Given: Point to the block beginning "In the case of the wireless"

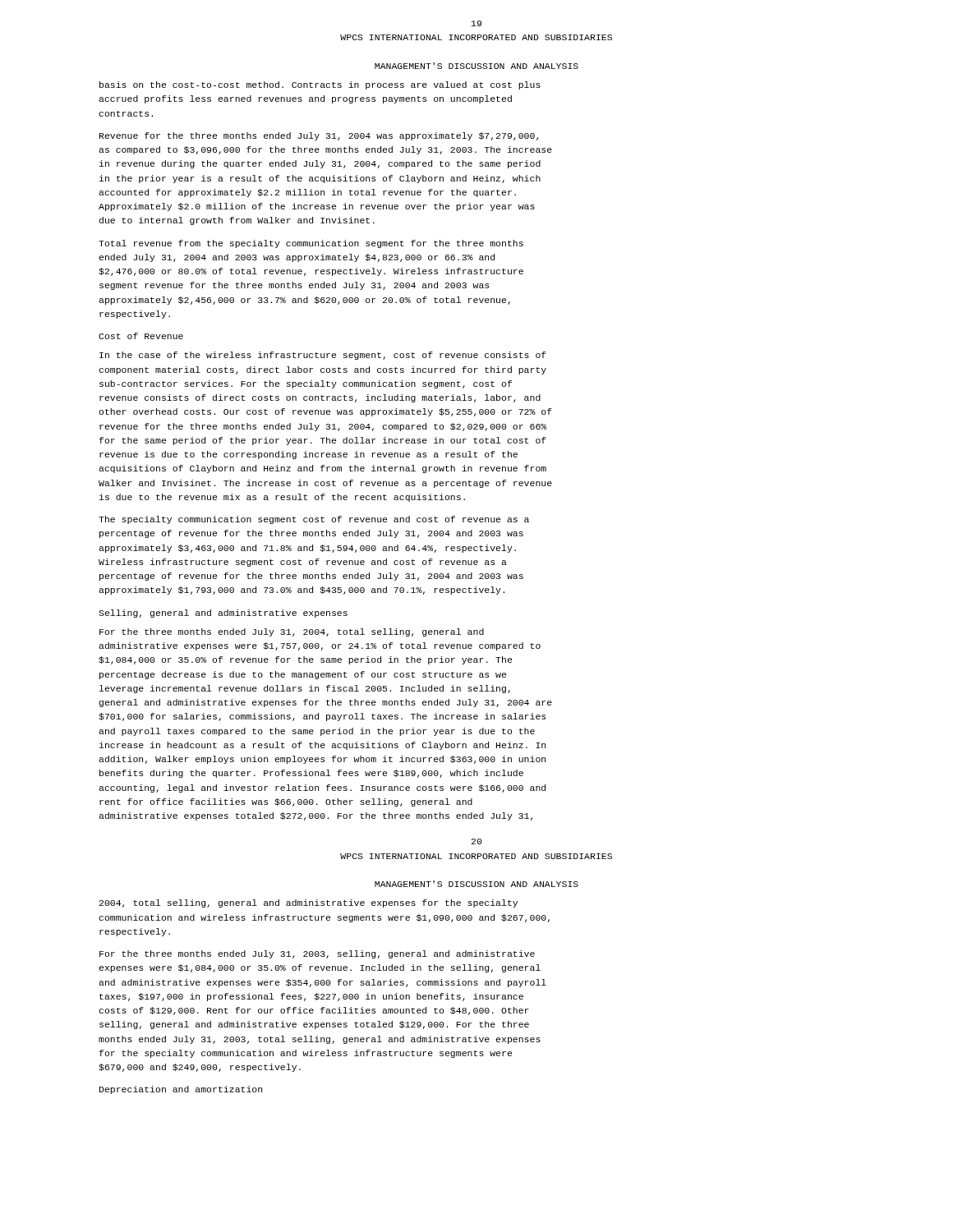Looking at the screenshot, I should pyautogui.click(x=325, y=426).
